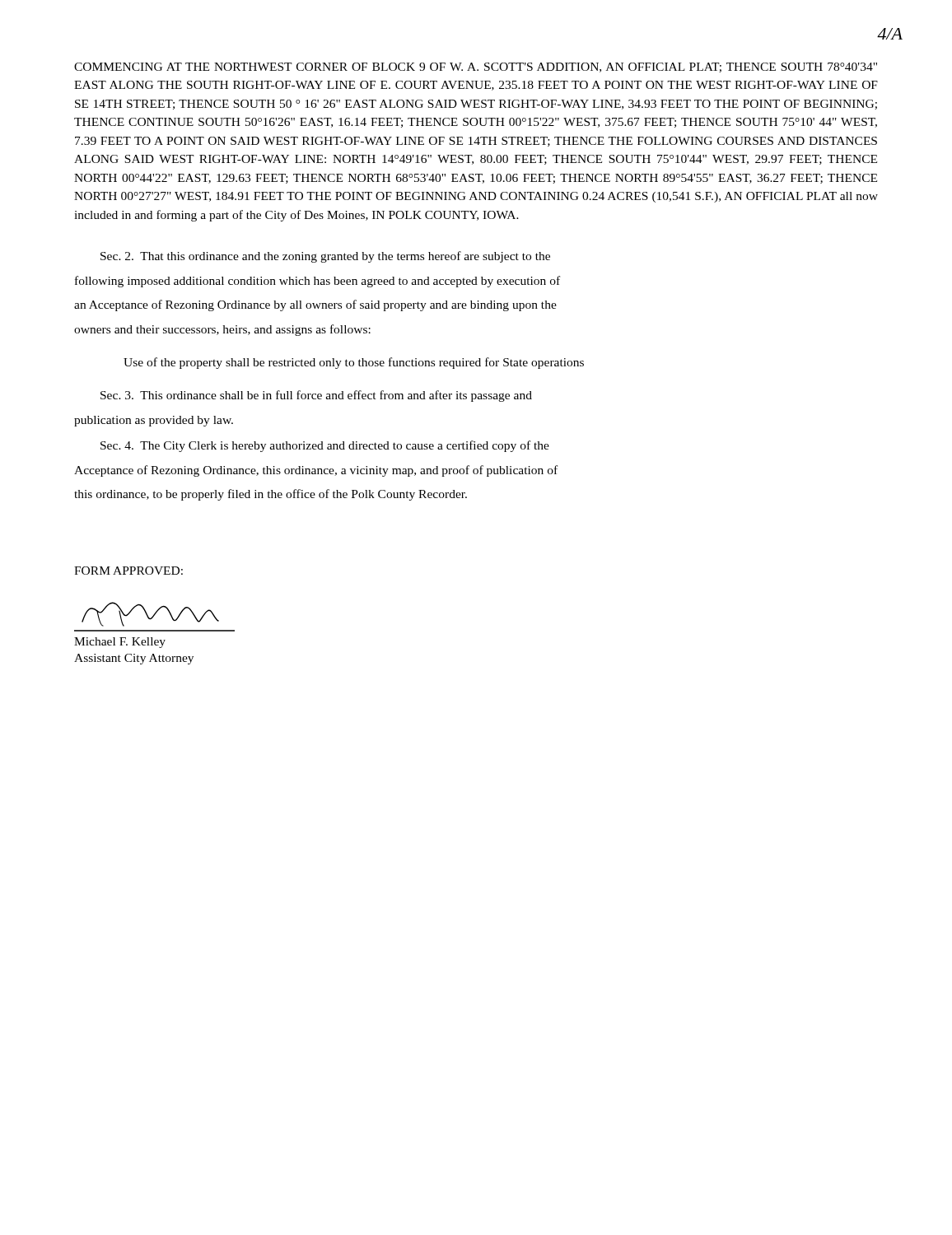Click on the illustration
This screenshot has width=952, height=1235.
click(x=476, y=610)
